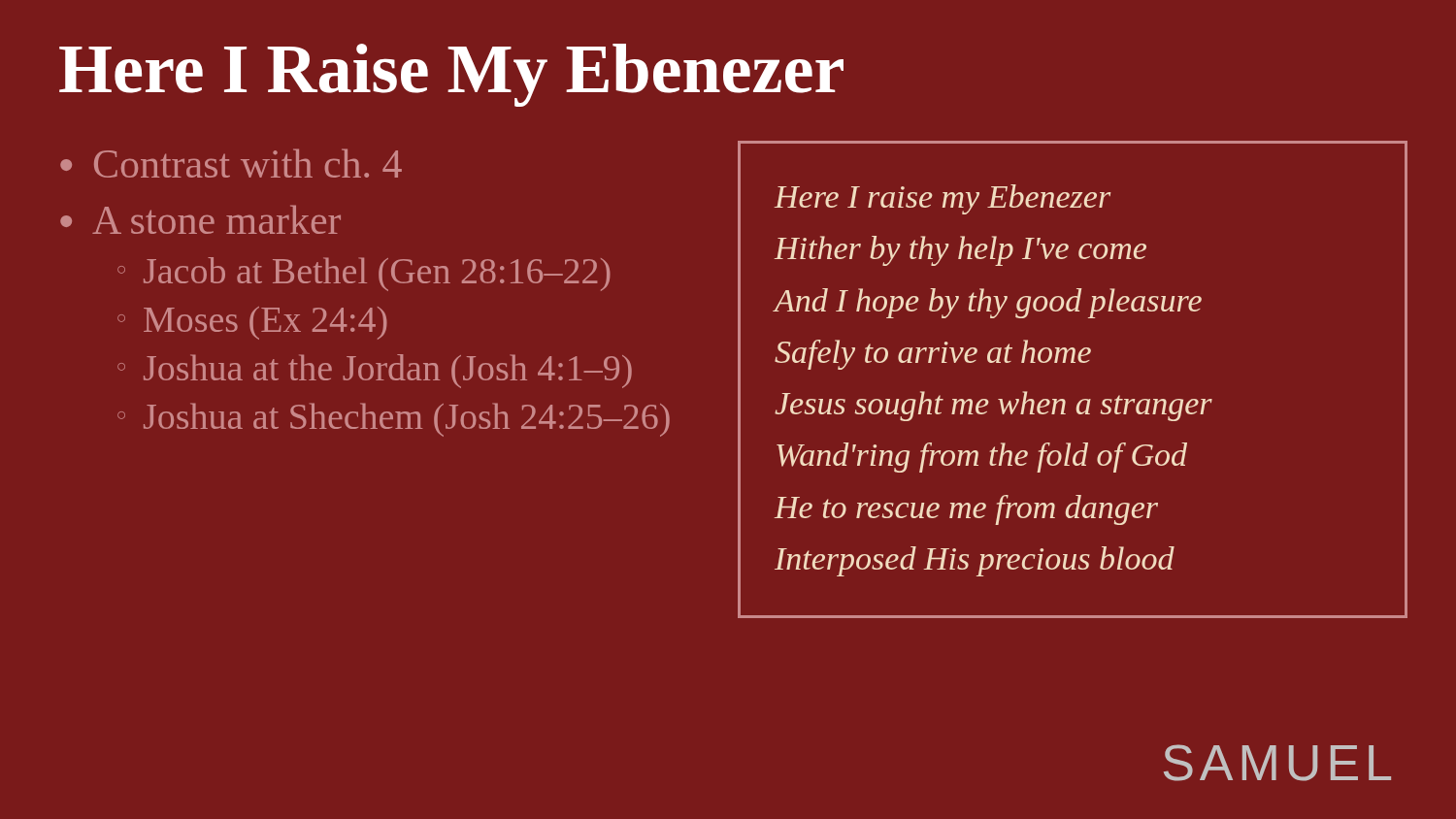Where is the passage that starts "○ Jacob at"?
This screenshot has width=1456, height=819.
pyautogui.click(x=364, y=271)
